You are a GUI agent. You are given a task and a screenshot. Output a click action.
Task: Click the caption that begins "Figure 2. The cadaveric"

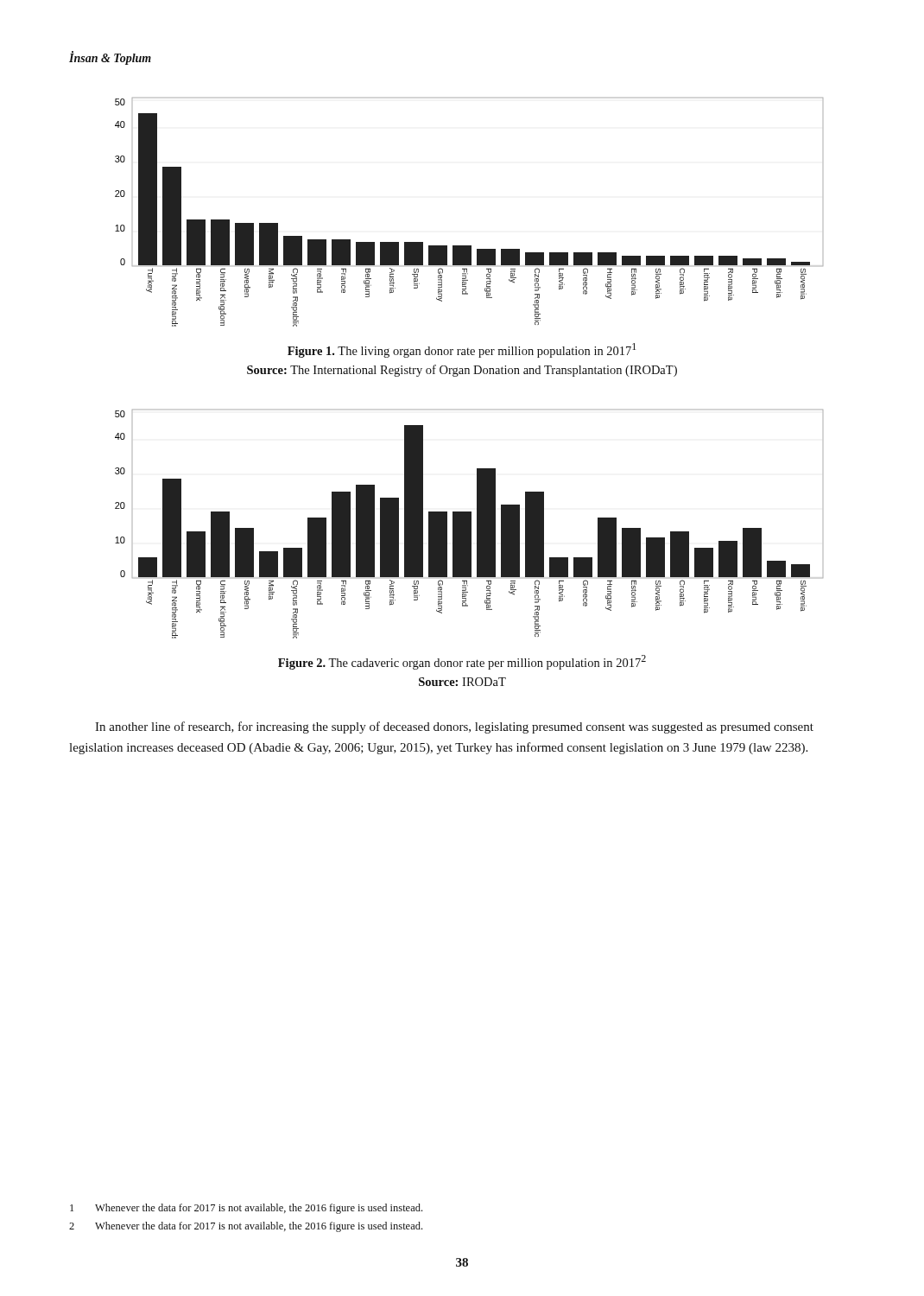(462, 671)
